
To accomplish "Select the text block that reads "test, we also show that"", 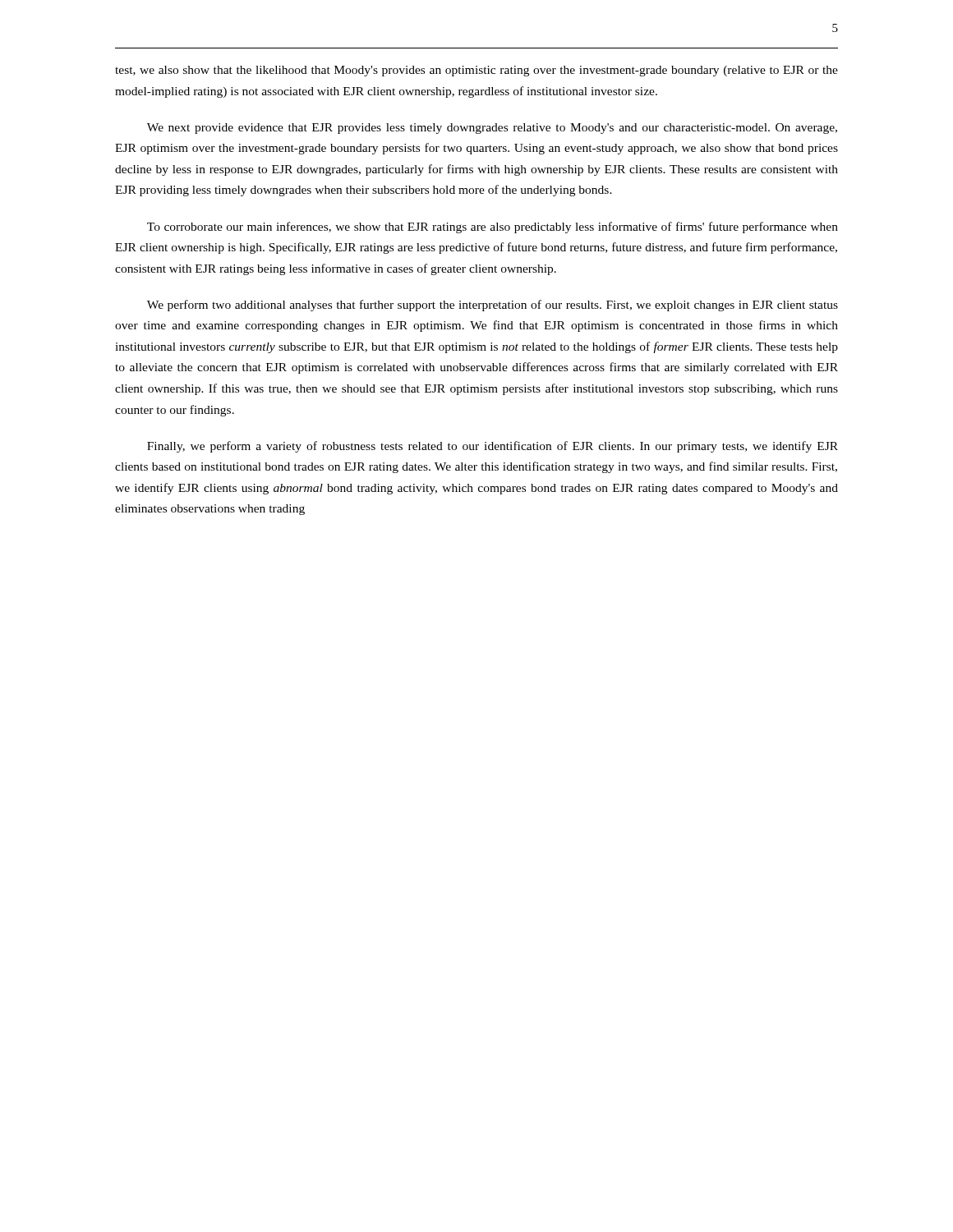I will 476,80.
